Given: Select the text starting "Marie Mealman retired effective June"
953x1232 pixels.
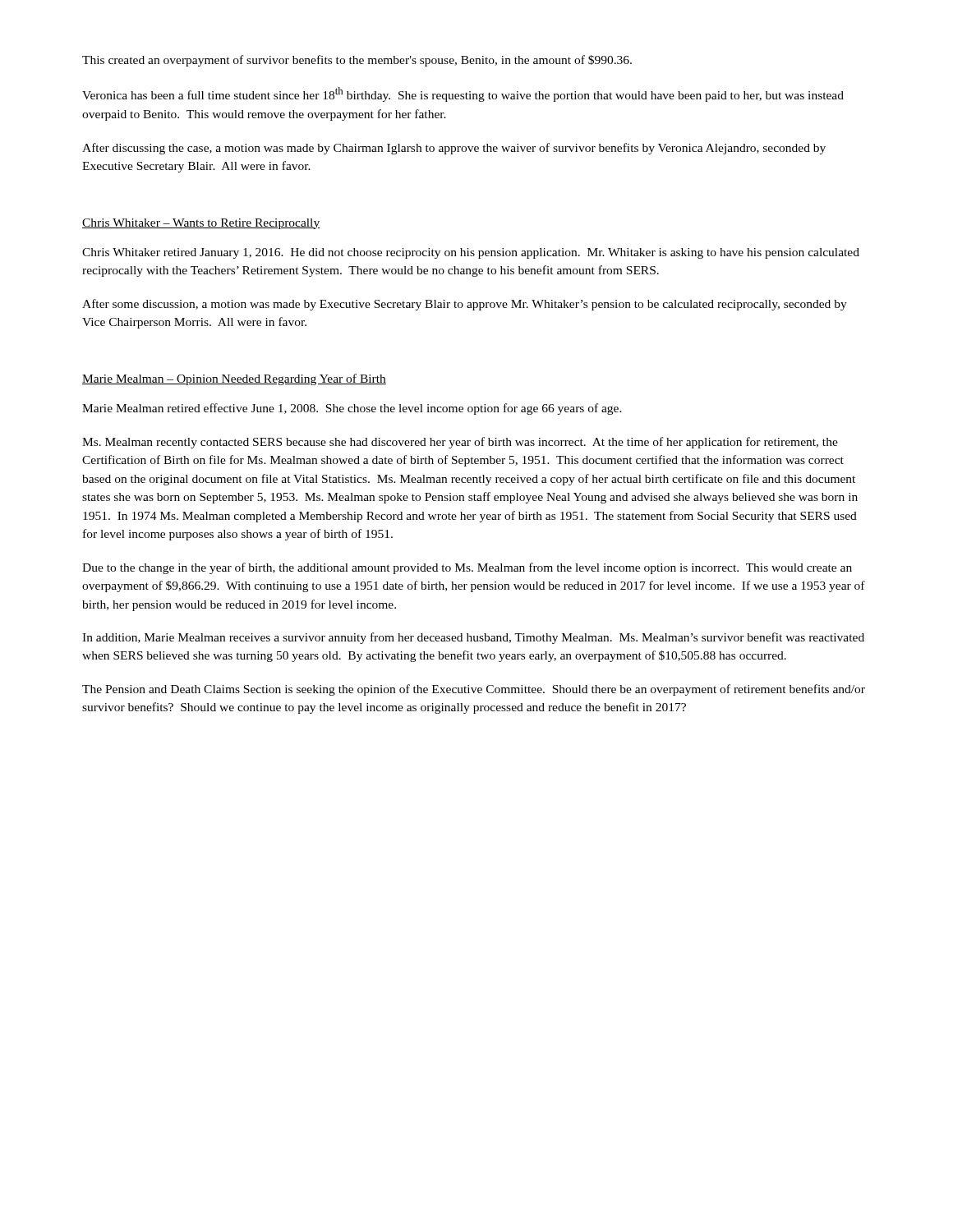Looking at the screenshot, I should [x=352, y=408].
